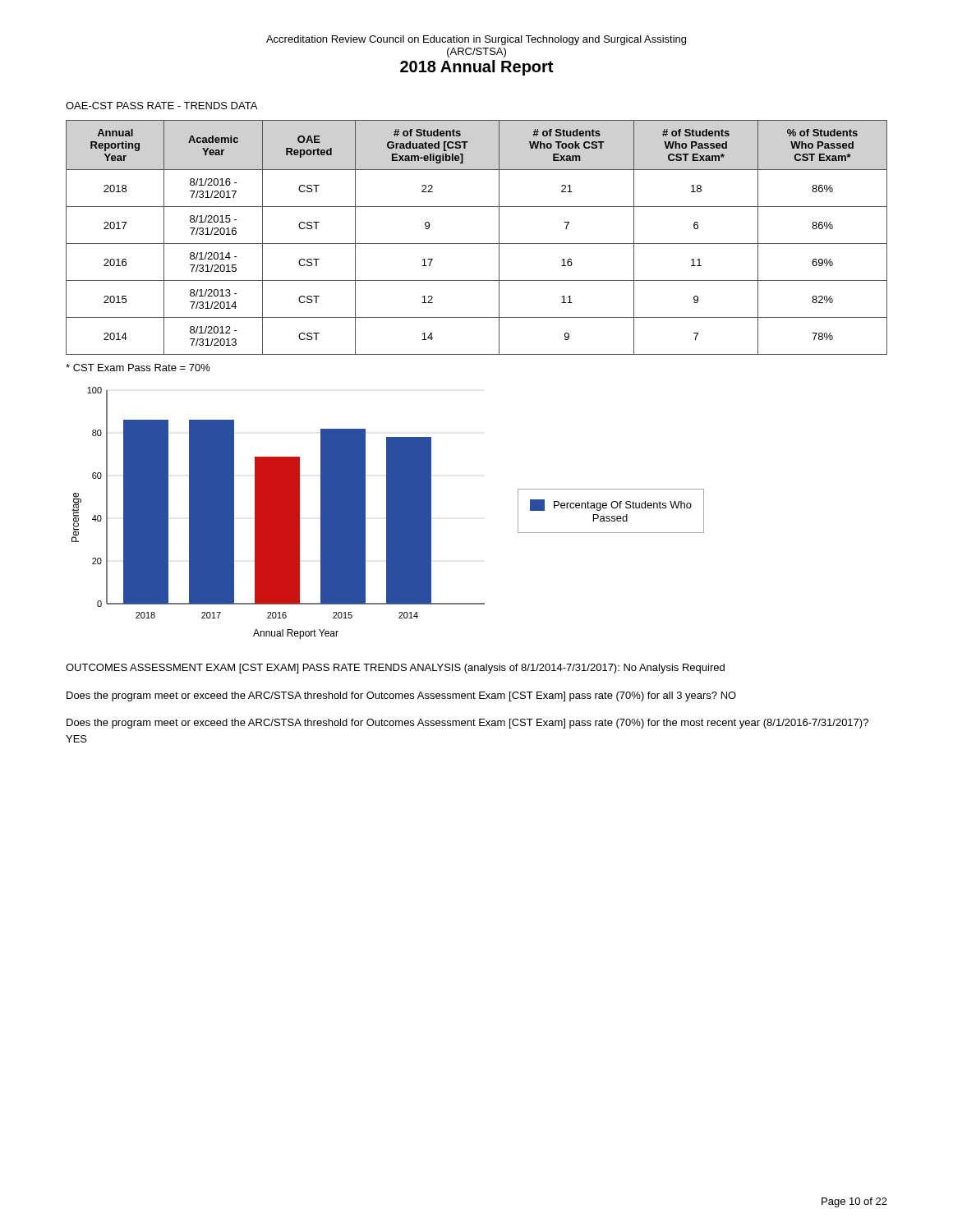Locate a bar chart
953x1232 pixels.
476,513
